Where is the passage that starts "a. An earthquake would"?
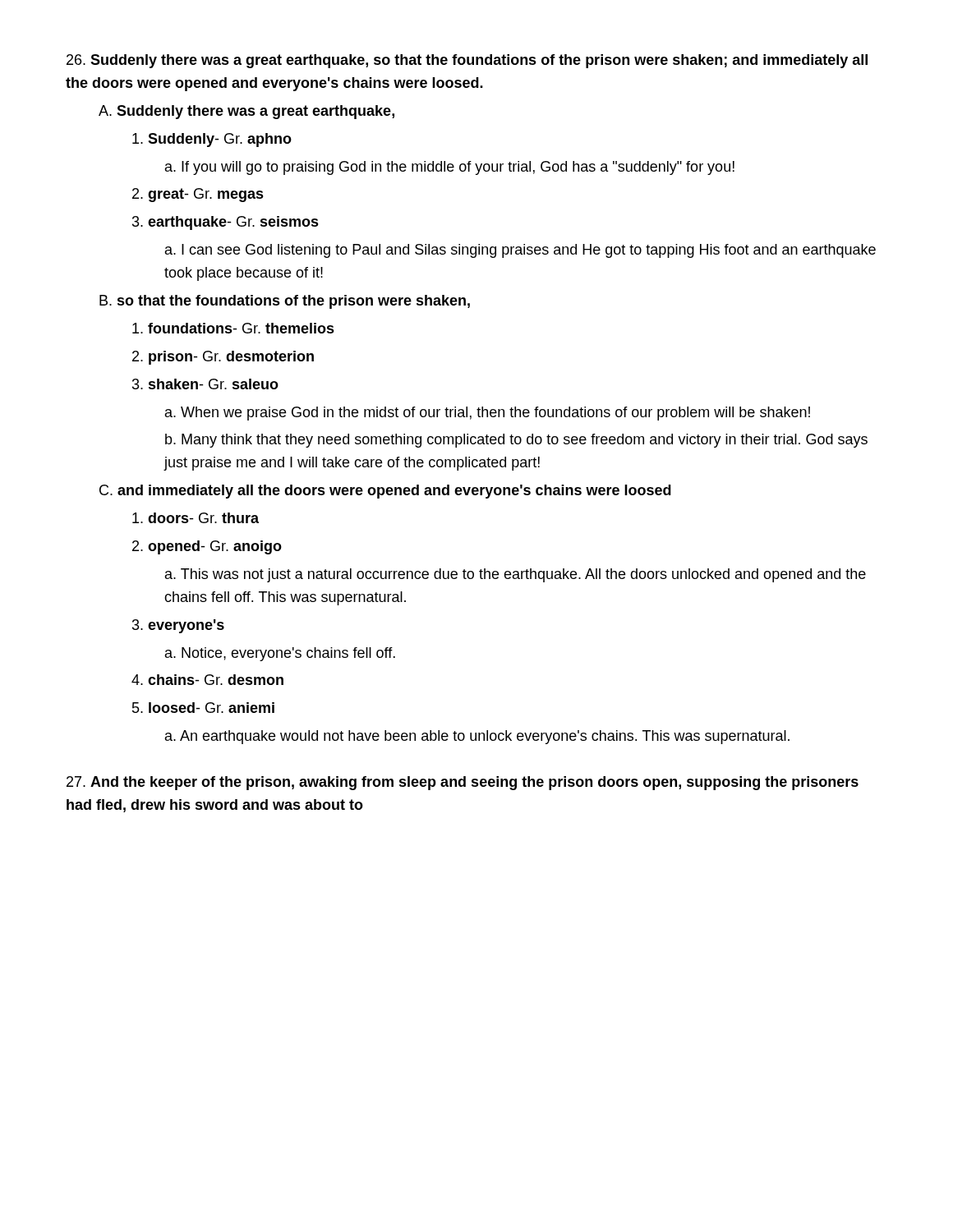This screenshot has width=953, height=1232. pos(478,736)
